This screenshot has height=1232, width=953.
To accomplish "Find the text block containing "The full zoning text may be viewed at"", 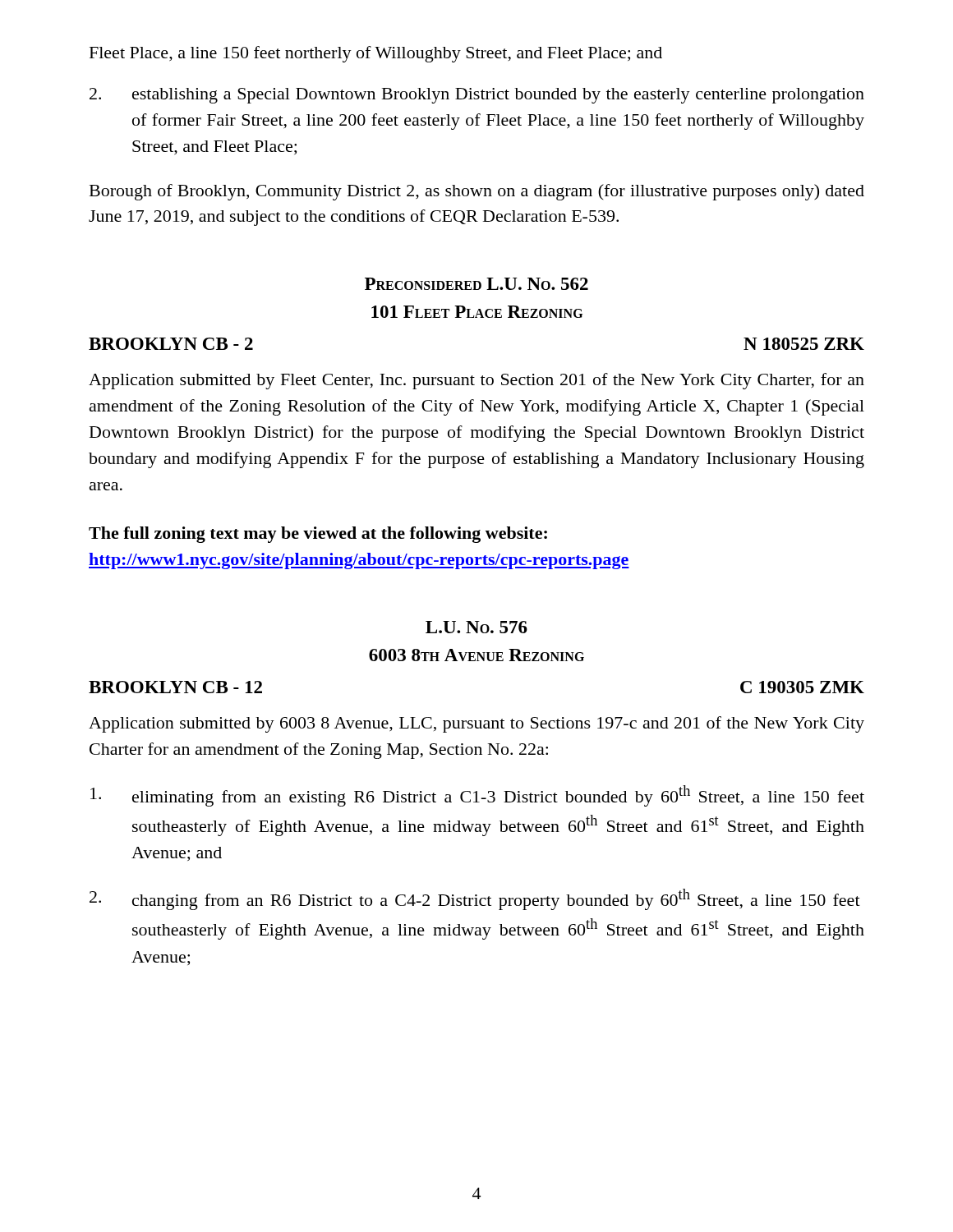I will pos(359,546).
